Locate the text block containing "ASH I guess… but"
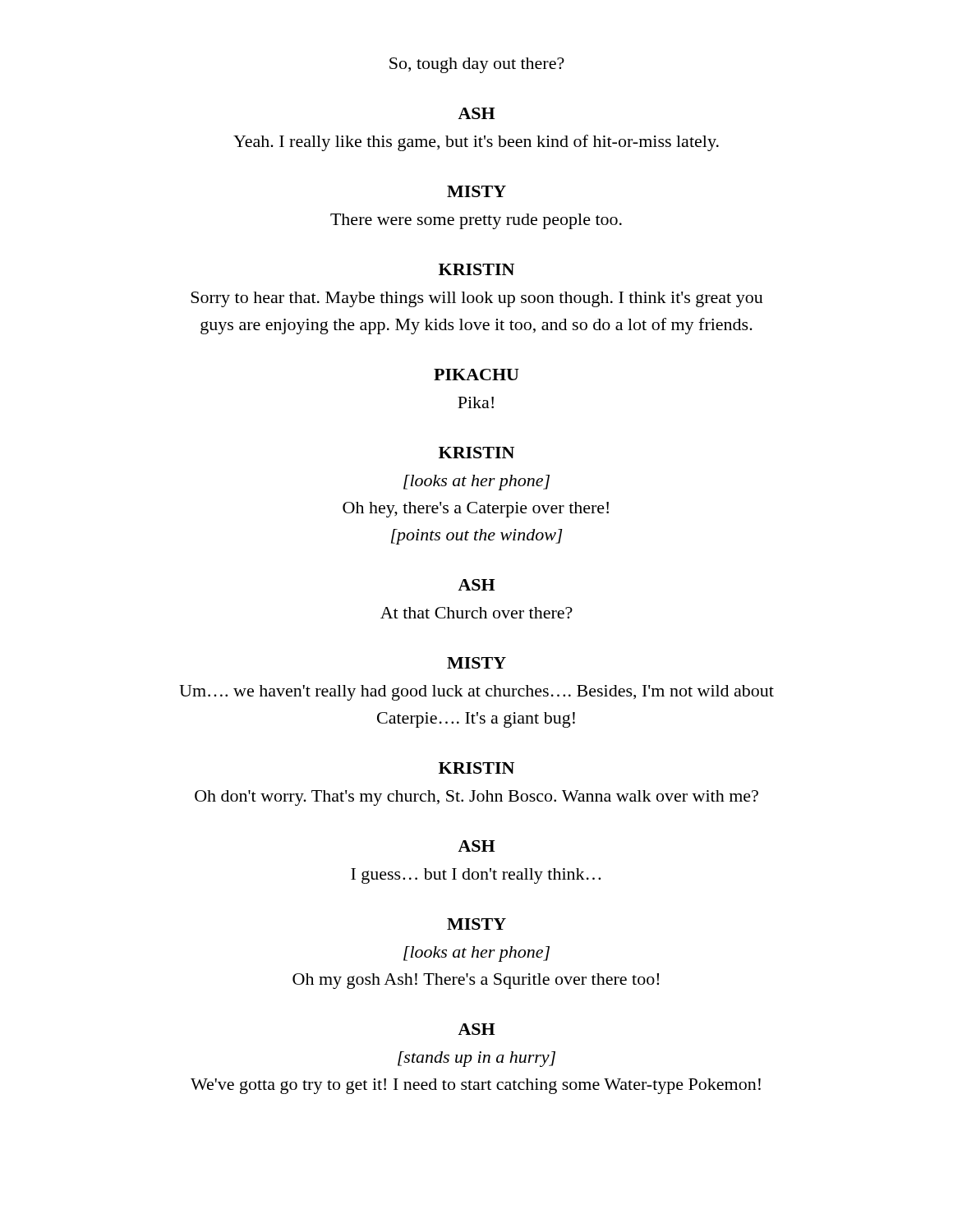This screenshot has height=1232, width=953. 476,861
